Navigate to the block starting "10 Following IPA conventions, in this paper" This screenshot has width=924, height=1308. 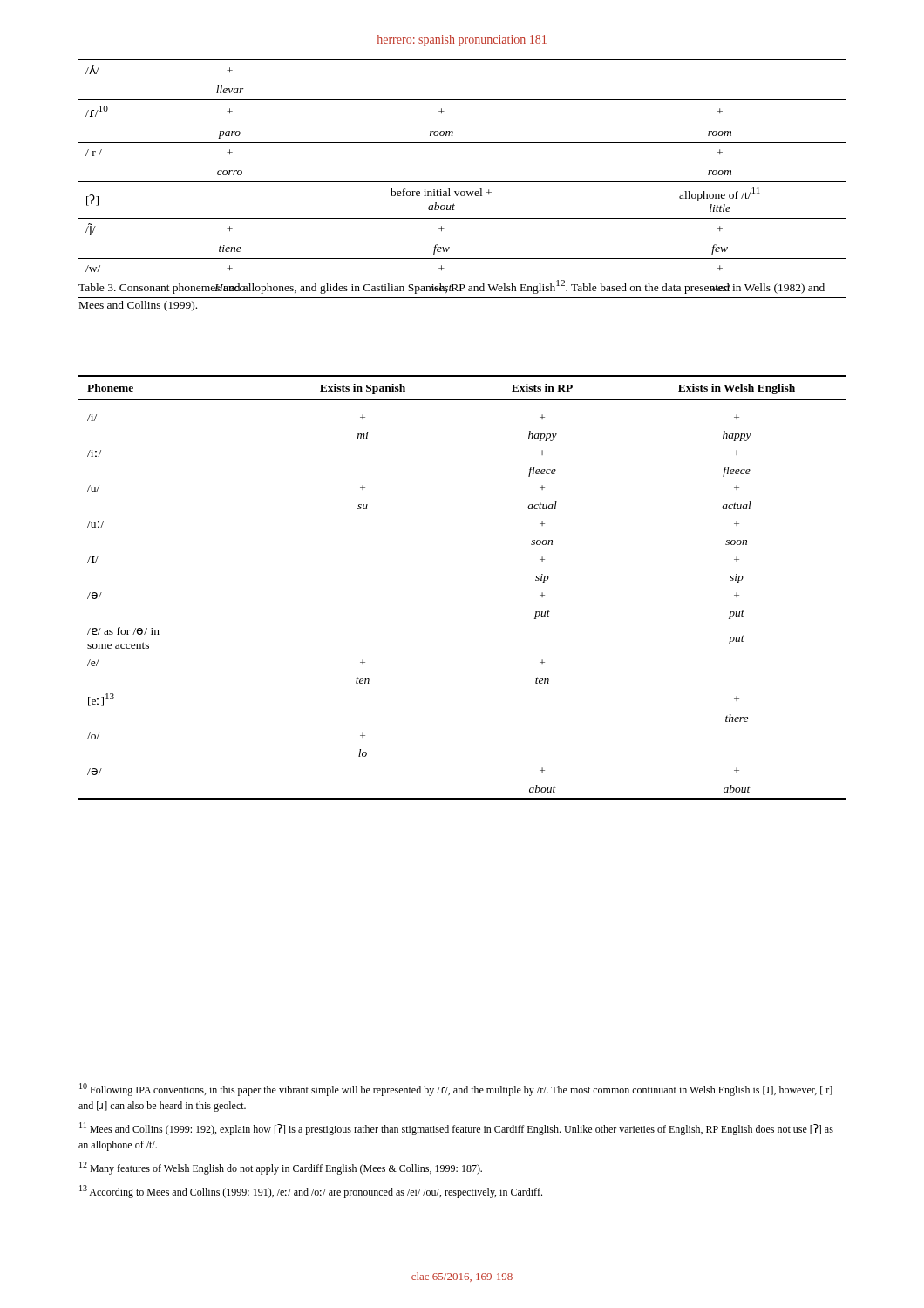456,1097
